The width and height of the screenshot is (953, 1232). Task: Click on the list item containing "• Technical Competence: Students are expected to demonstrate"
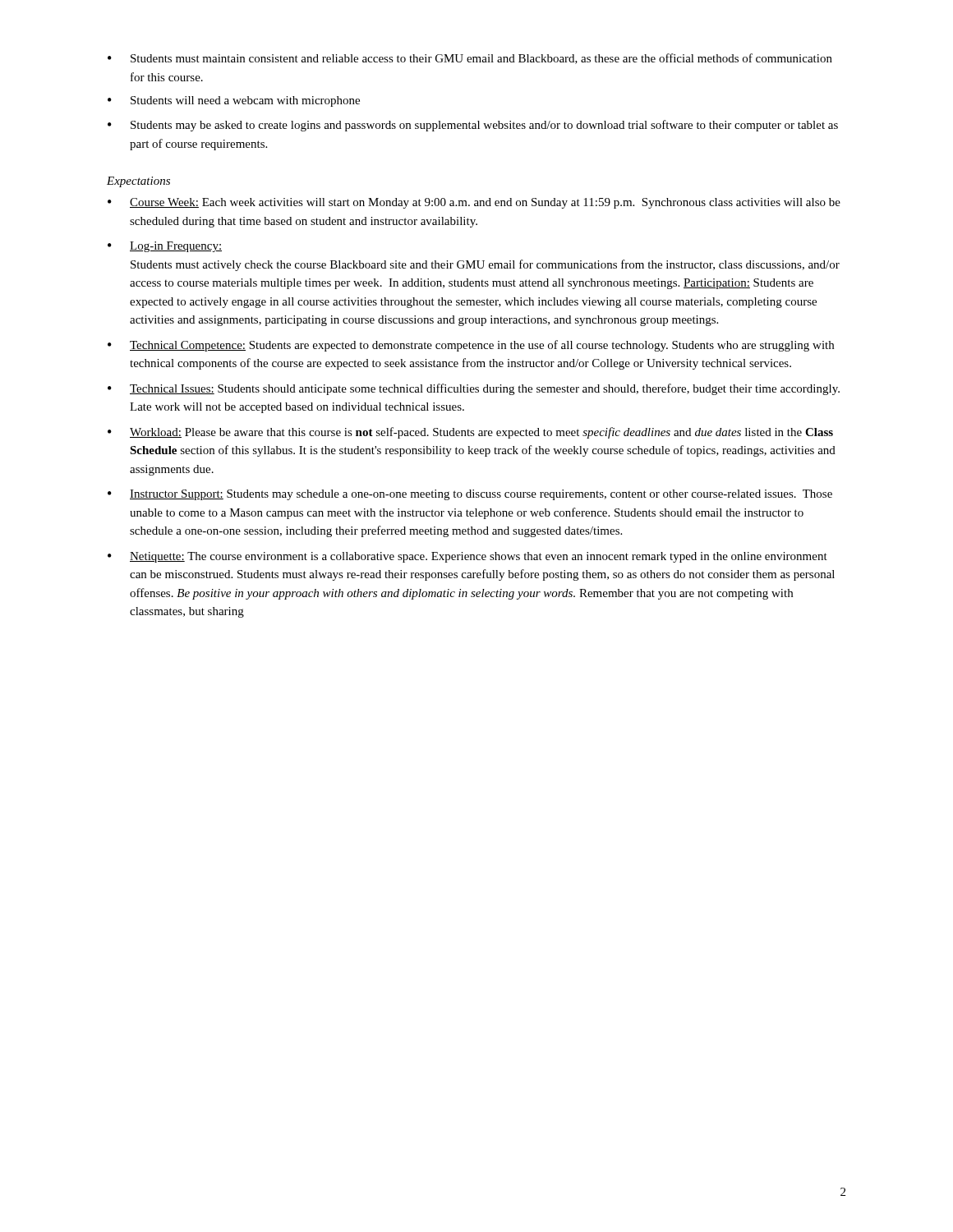click(476, 354)
